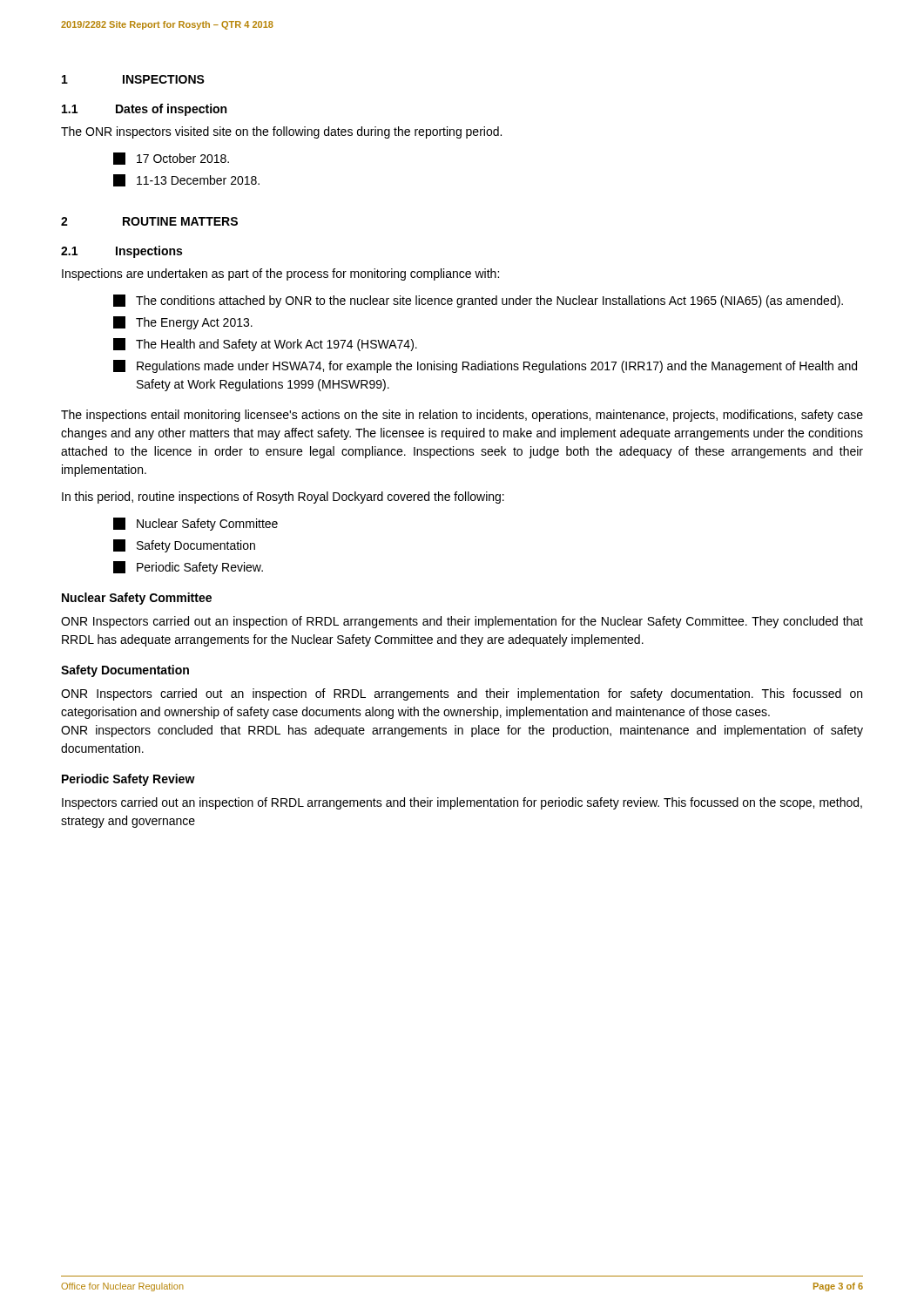924x1307 pixels.
Task: Find the region starting "Regulations made under"
Action: [x=488, y=376]
